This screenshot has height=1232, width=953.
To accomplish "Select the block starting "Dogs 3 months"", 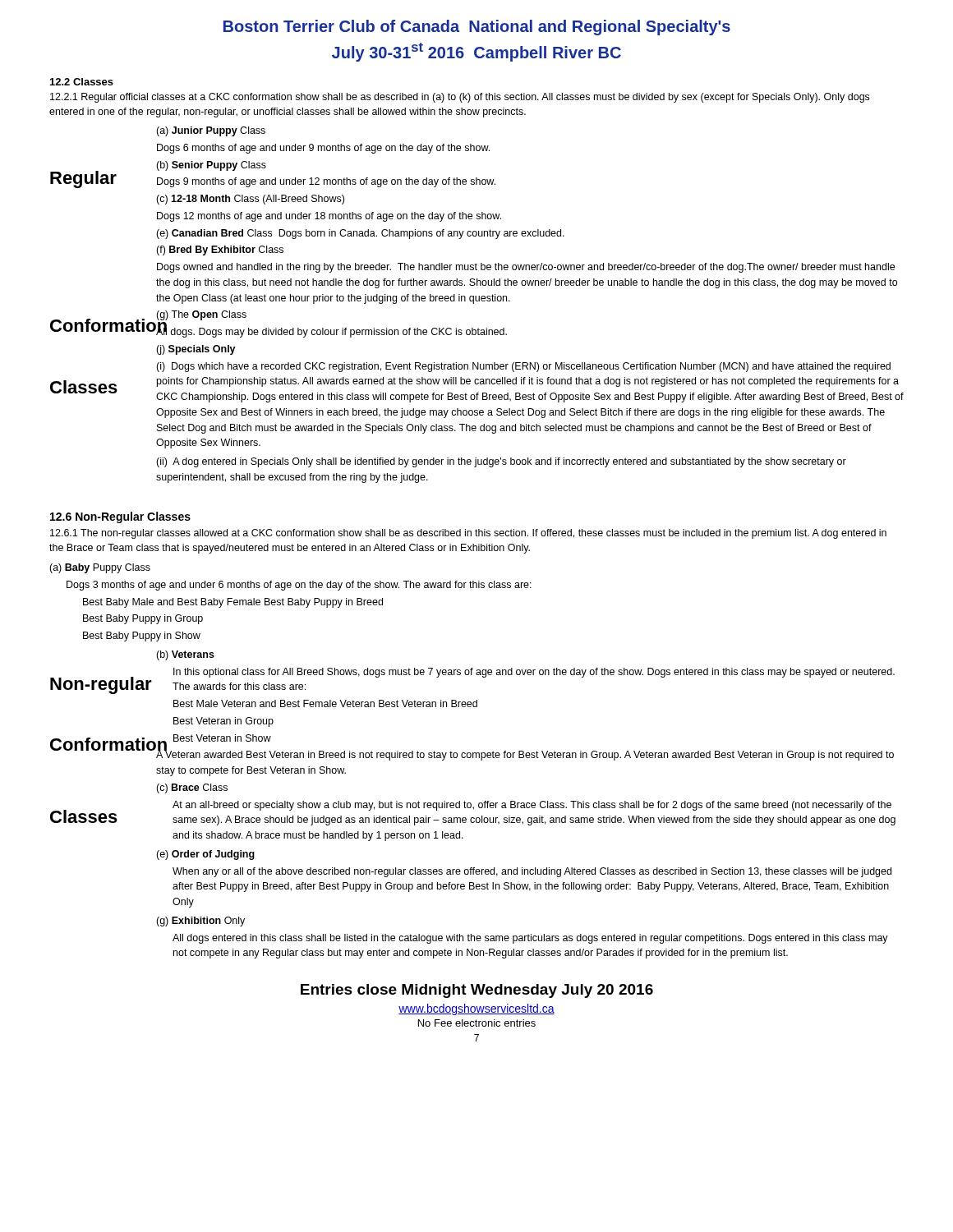I will [299, 585].
